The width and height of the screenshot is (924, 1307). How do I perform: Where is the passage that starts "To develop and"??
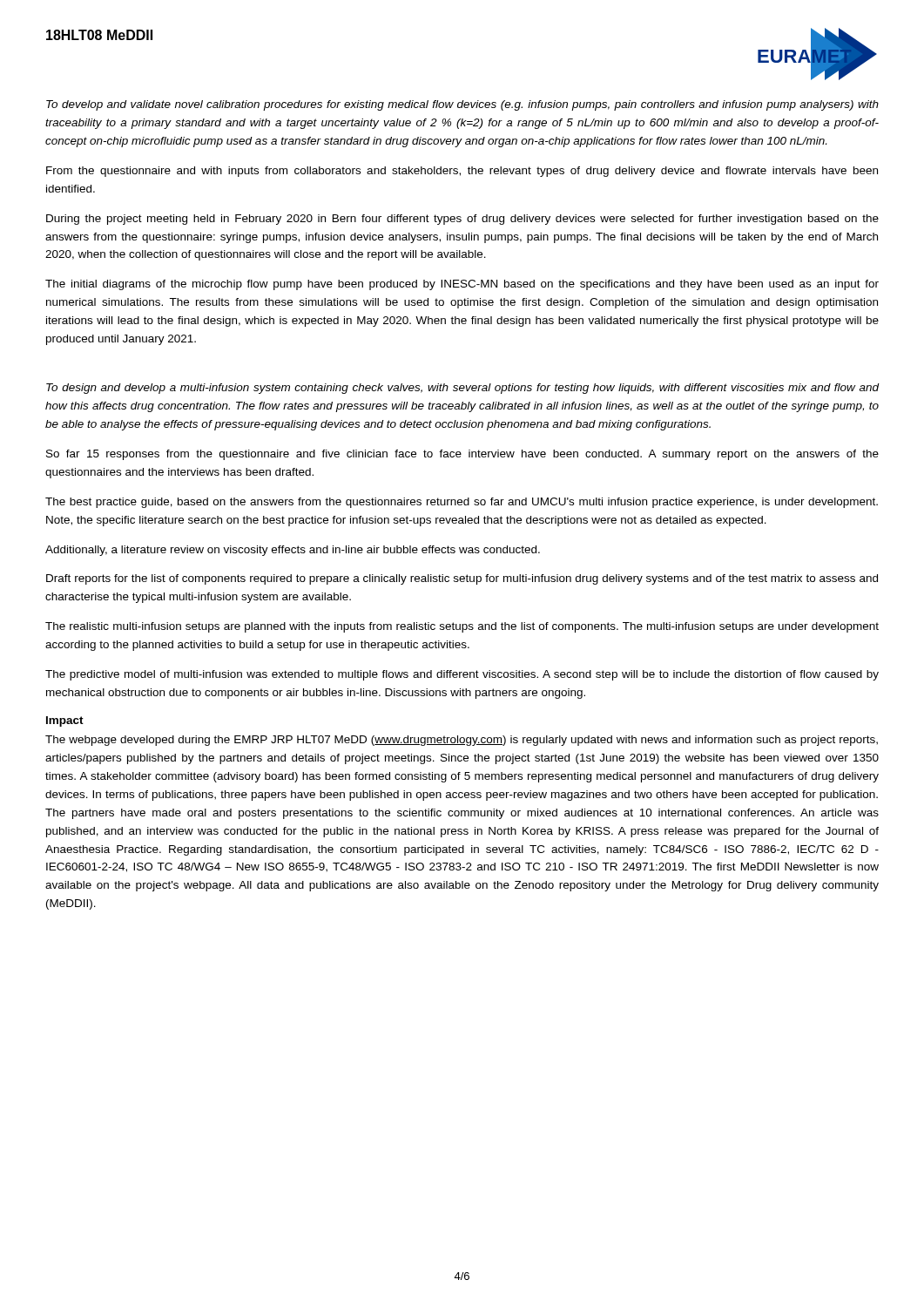(462, 122)
